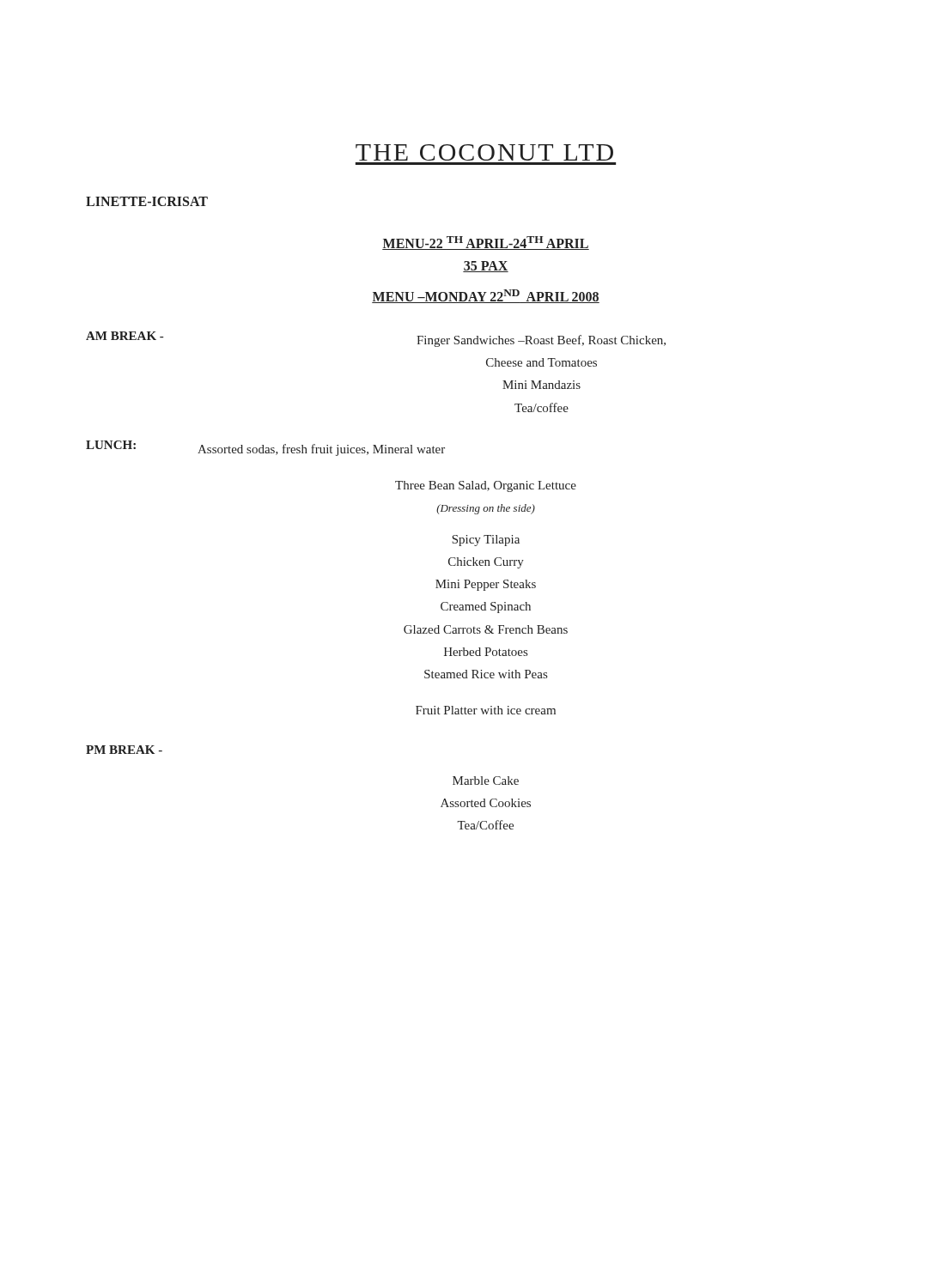Screen dimensions: 1288x937
Task: Click on the section header that reads "MENU-22 TH APRIL-24TH"
Action: (486, 253)
